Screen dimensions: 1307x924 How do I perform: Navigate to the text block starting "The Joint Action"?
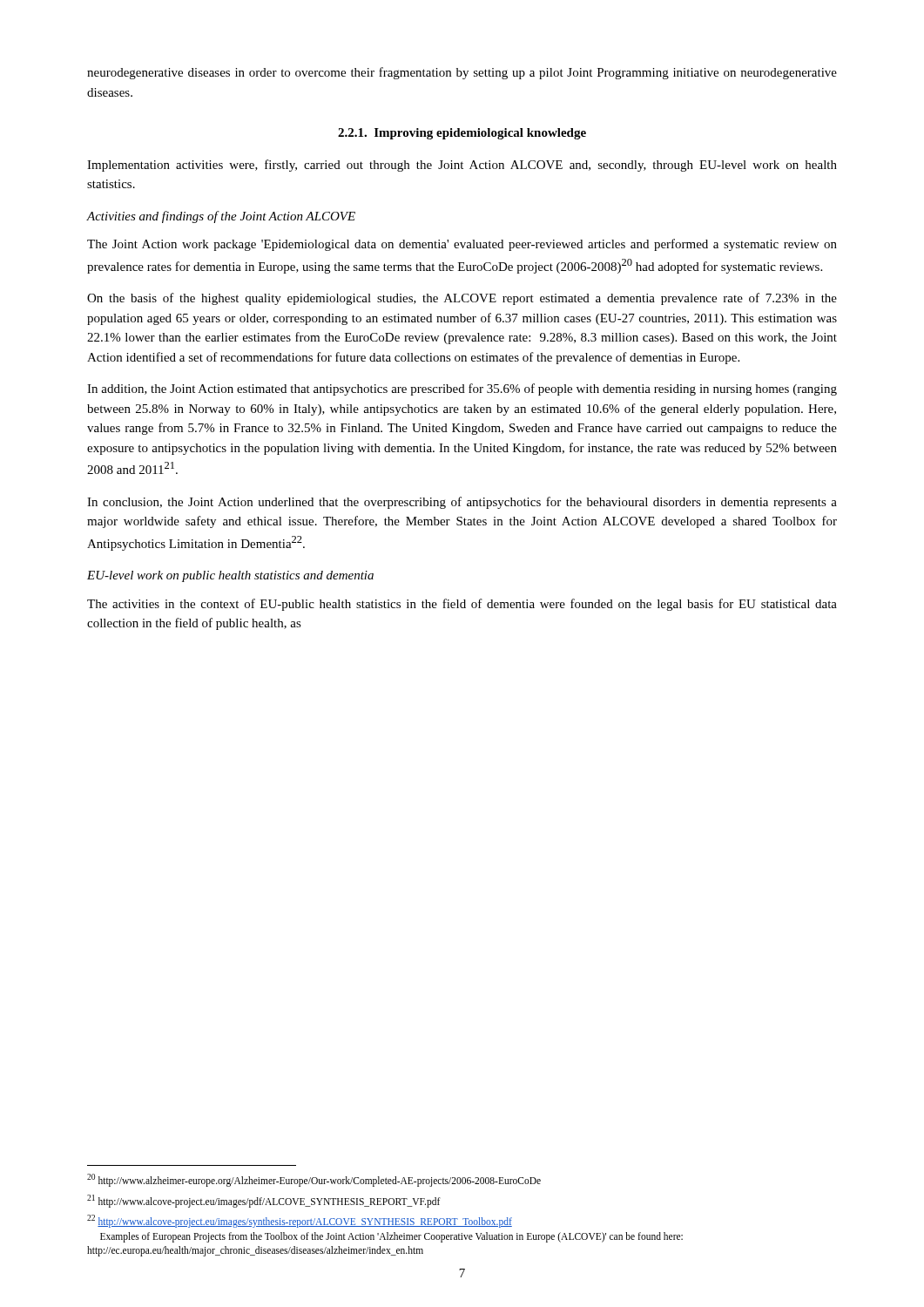coord(462,255)
